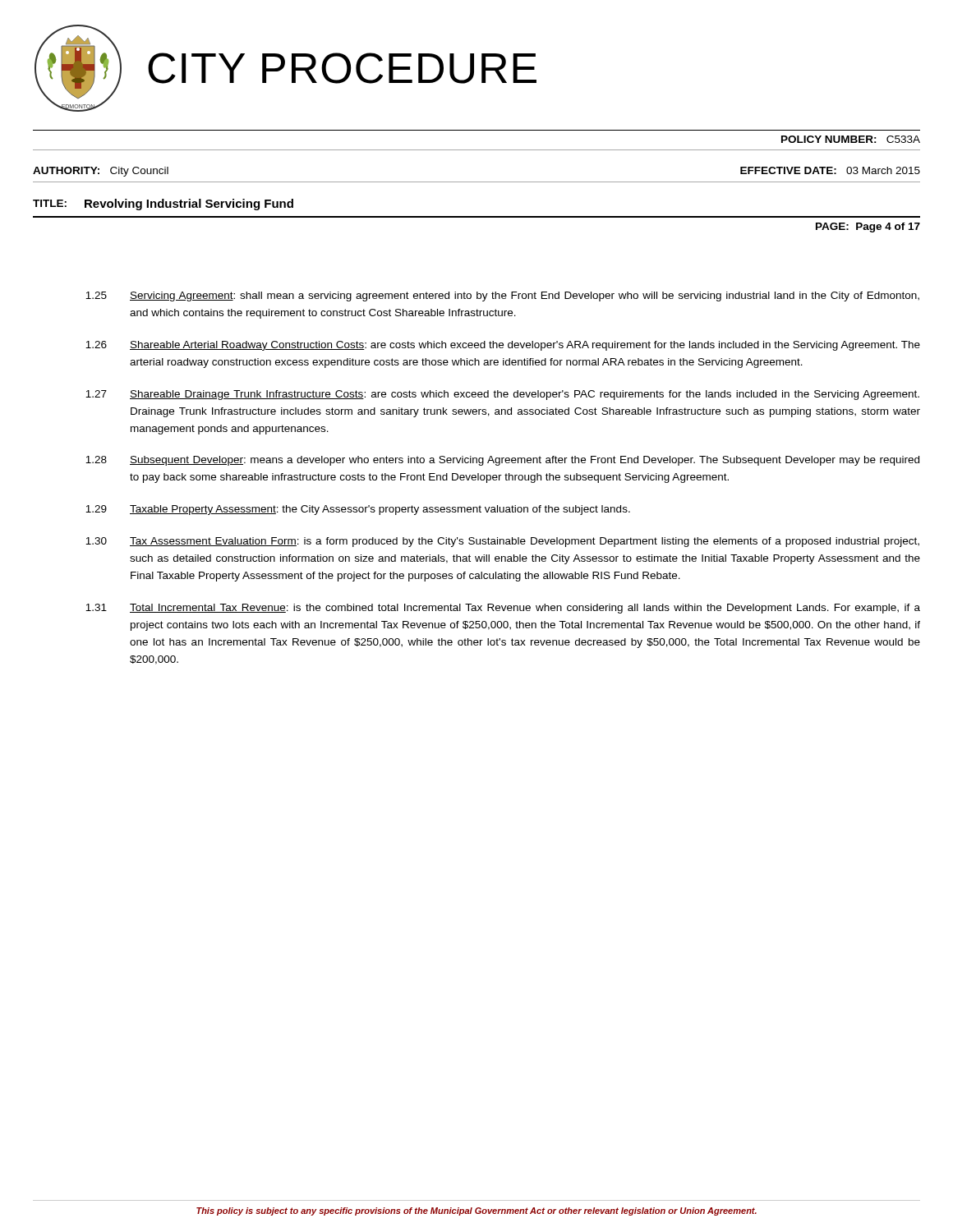Locate a table

(476, 172)
